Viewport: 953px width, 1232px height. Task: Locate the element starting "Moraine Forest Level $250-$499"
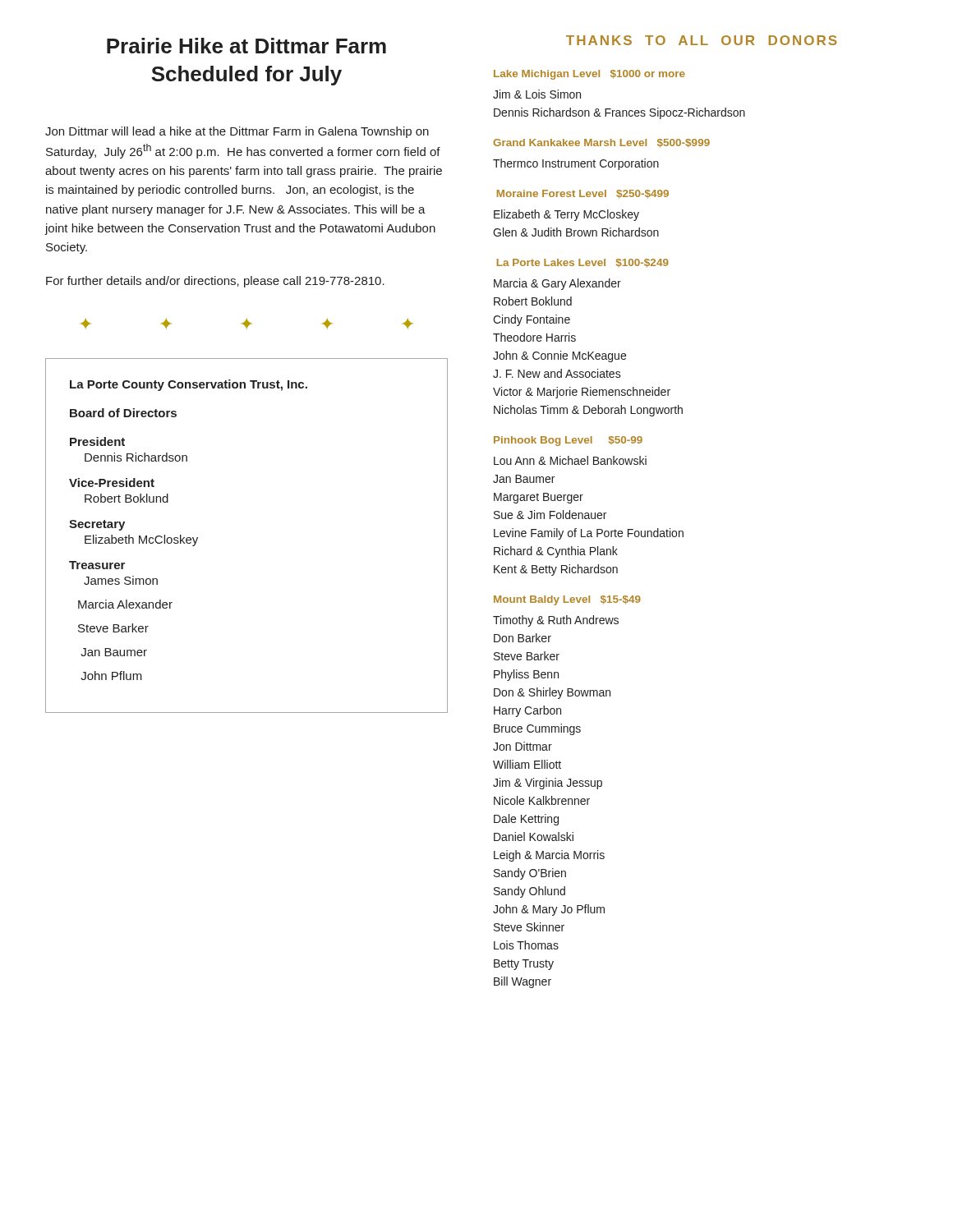(581, 193)
